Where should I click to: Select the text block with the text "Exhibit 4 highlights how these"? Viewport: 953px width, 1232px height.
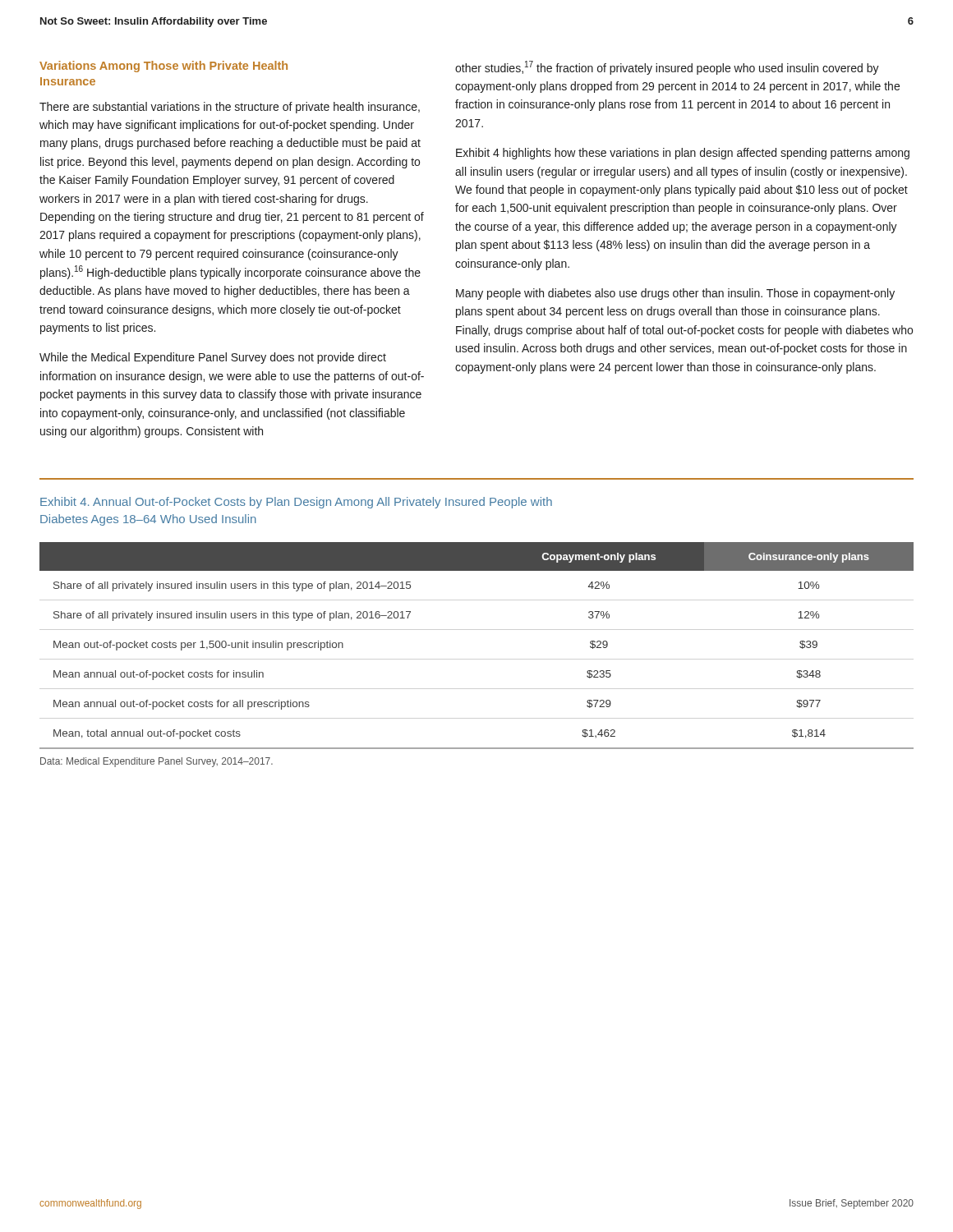point(683,208)
